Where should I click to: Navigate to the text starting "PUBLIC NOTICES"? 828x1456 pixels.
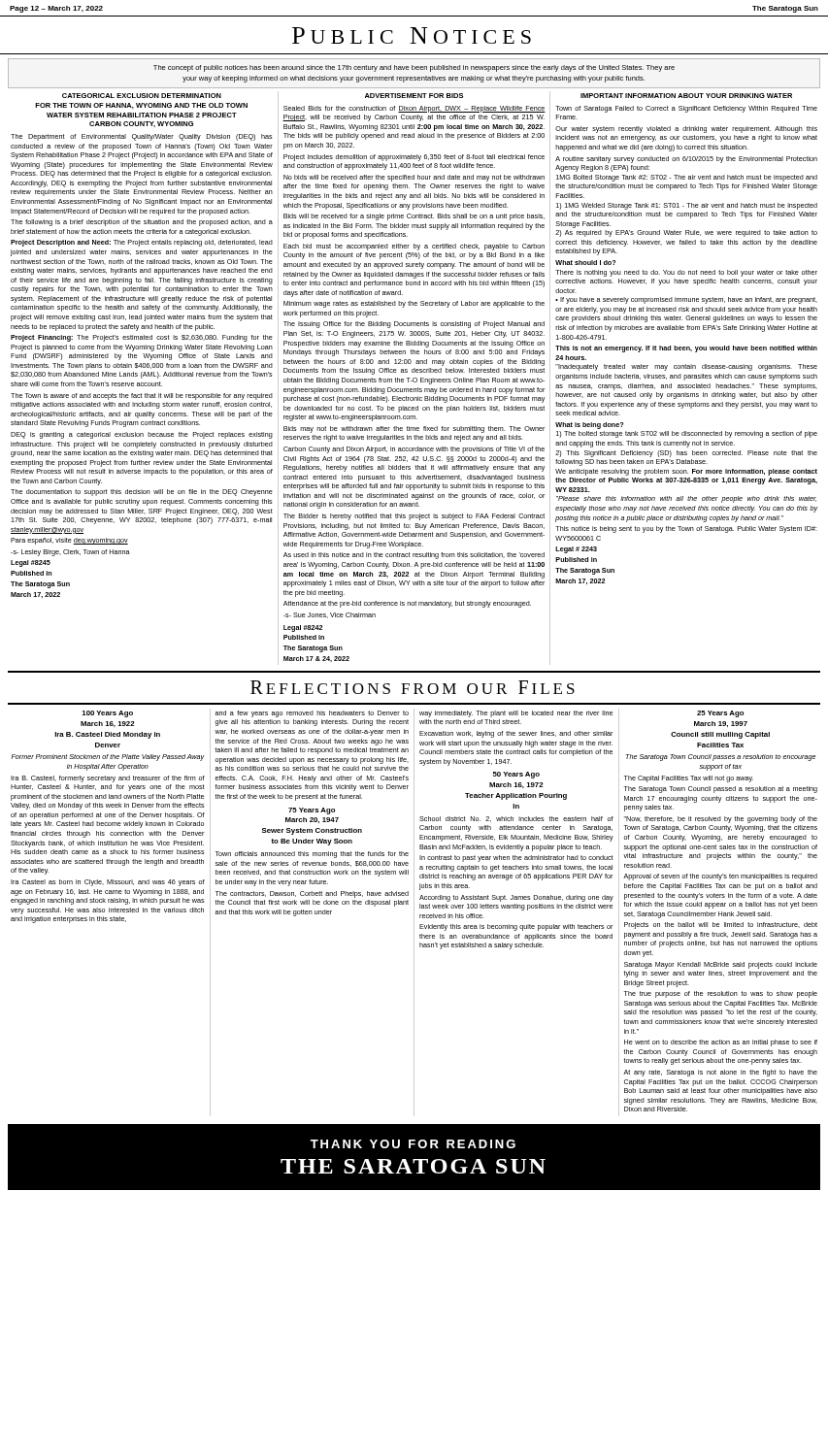pyautogui.click(x=414, y=35)
